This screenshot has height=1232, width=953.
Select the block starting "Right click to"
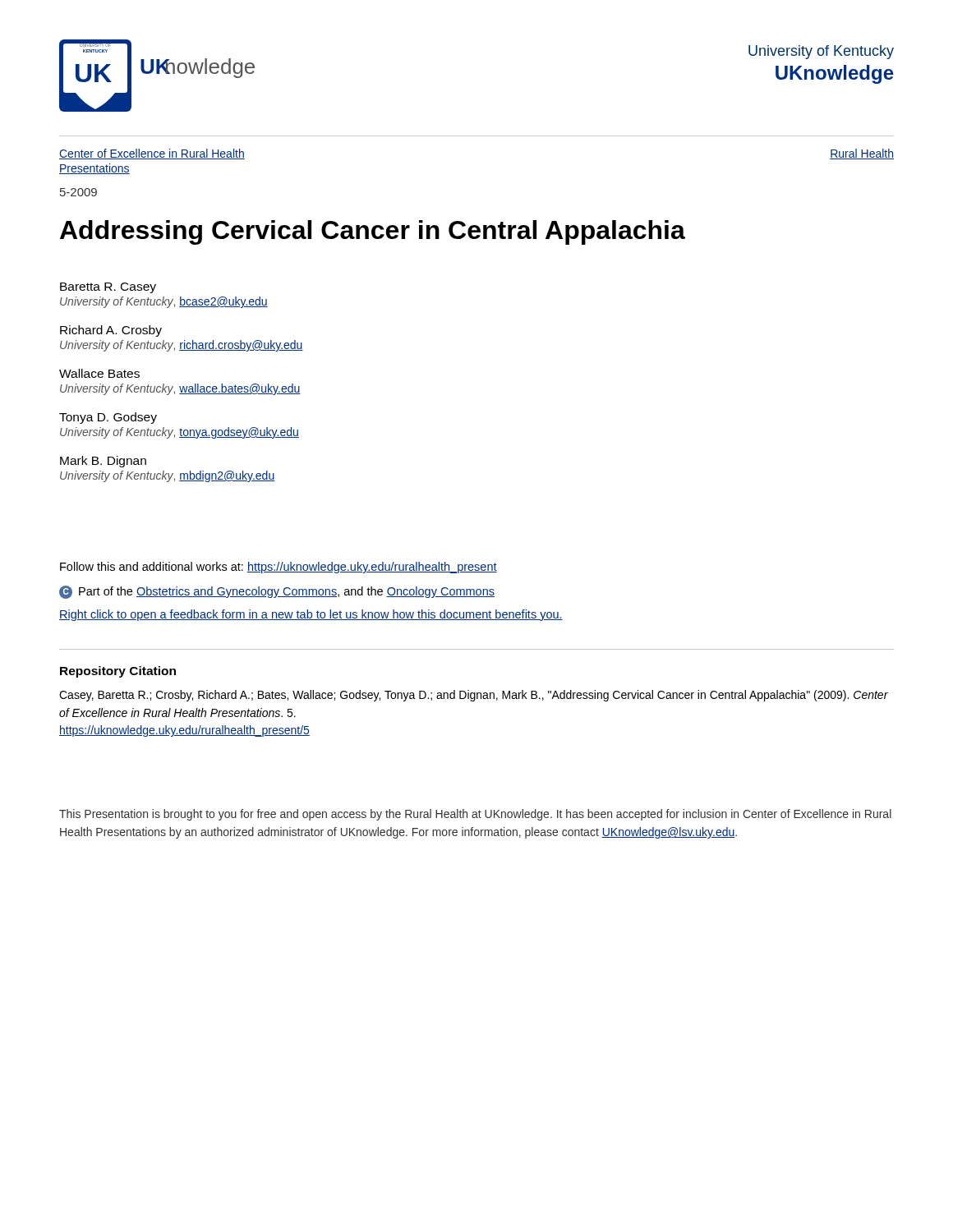click(311, 614)
